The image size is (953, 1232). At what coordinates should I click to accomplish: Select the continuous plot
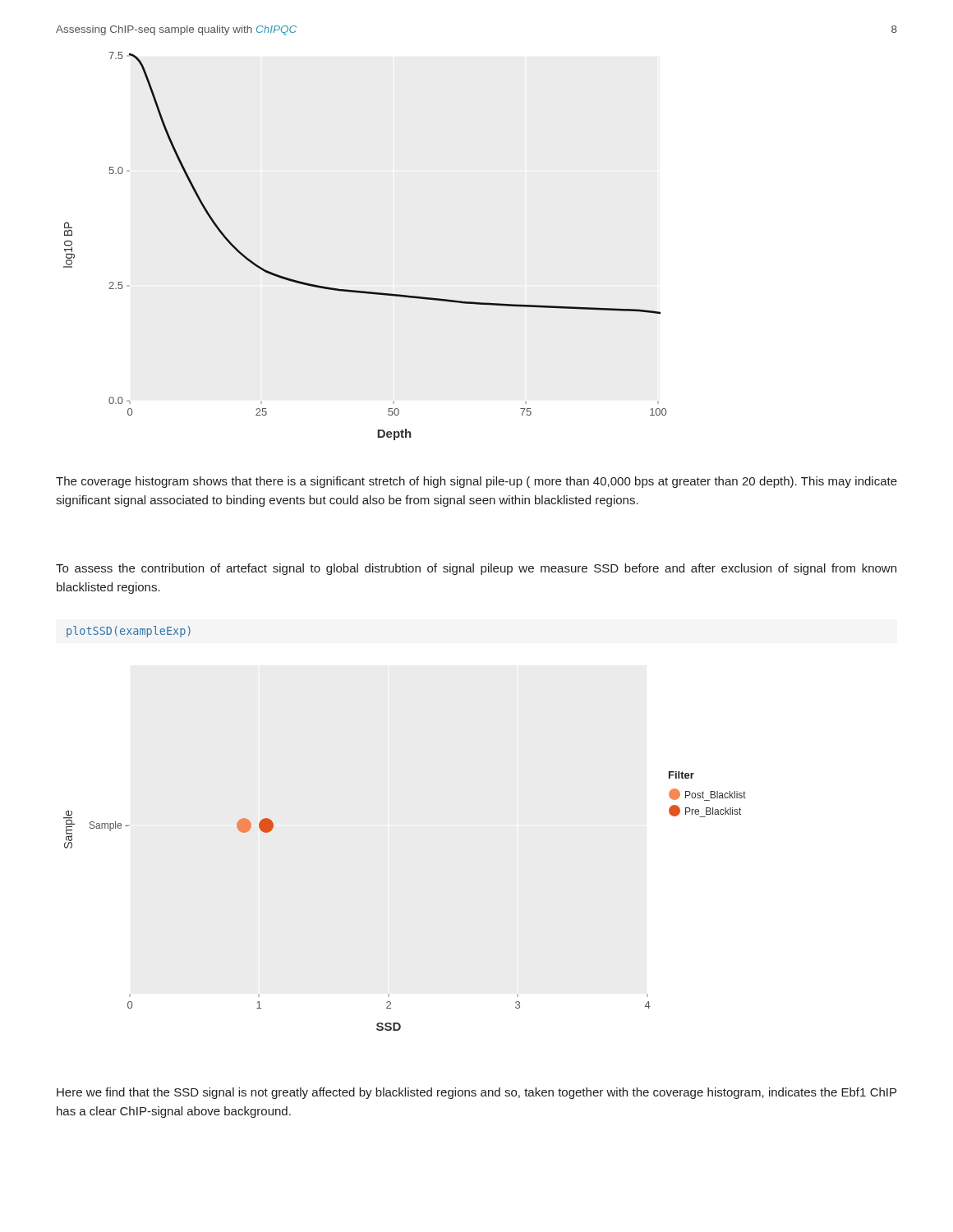[368, 250]
